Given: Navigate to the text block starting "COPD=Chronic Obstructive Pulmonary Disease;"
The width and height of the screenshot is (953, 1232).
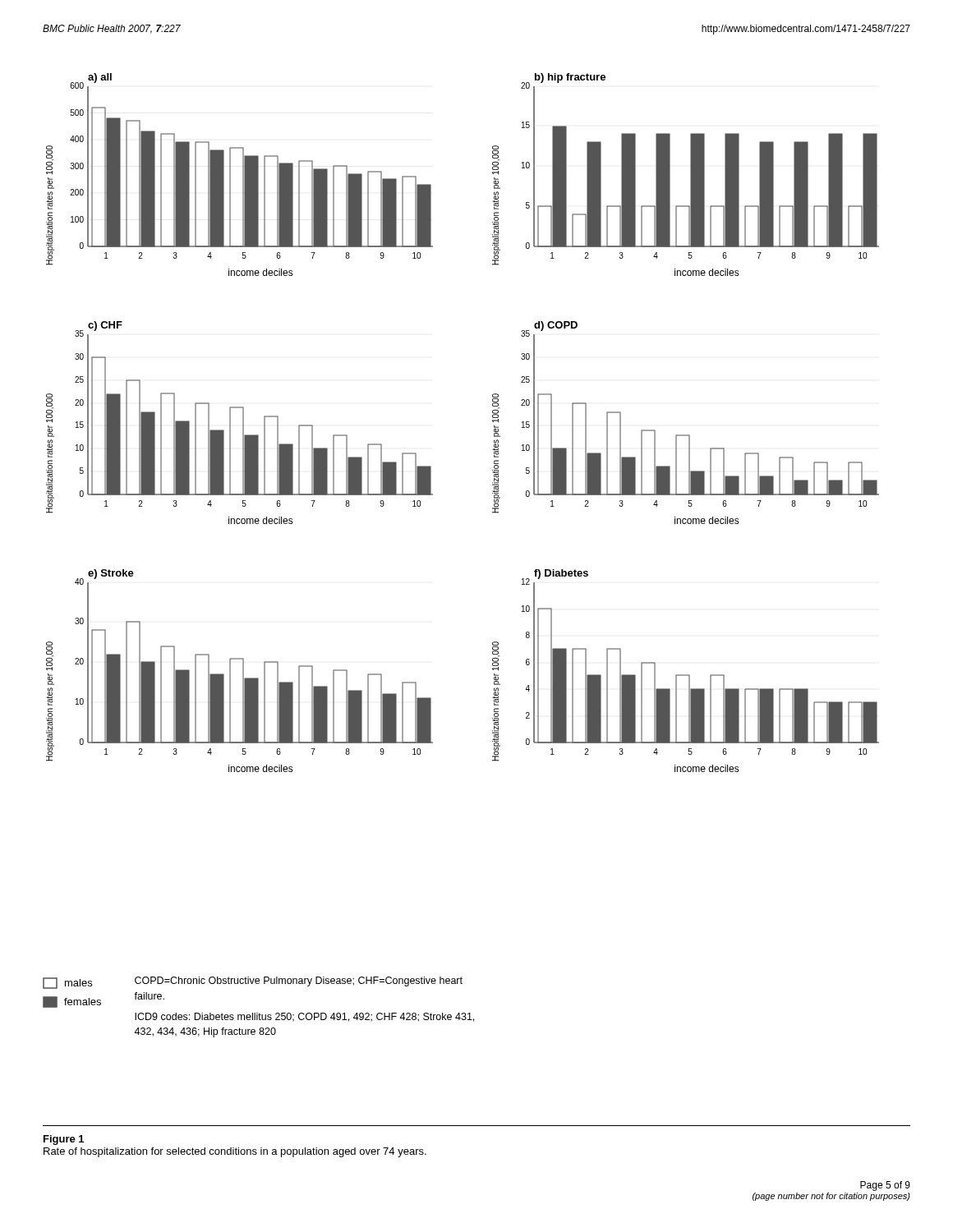Looking at the screenshot, I should pyautogui.click(x=311, y=1007).
